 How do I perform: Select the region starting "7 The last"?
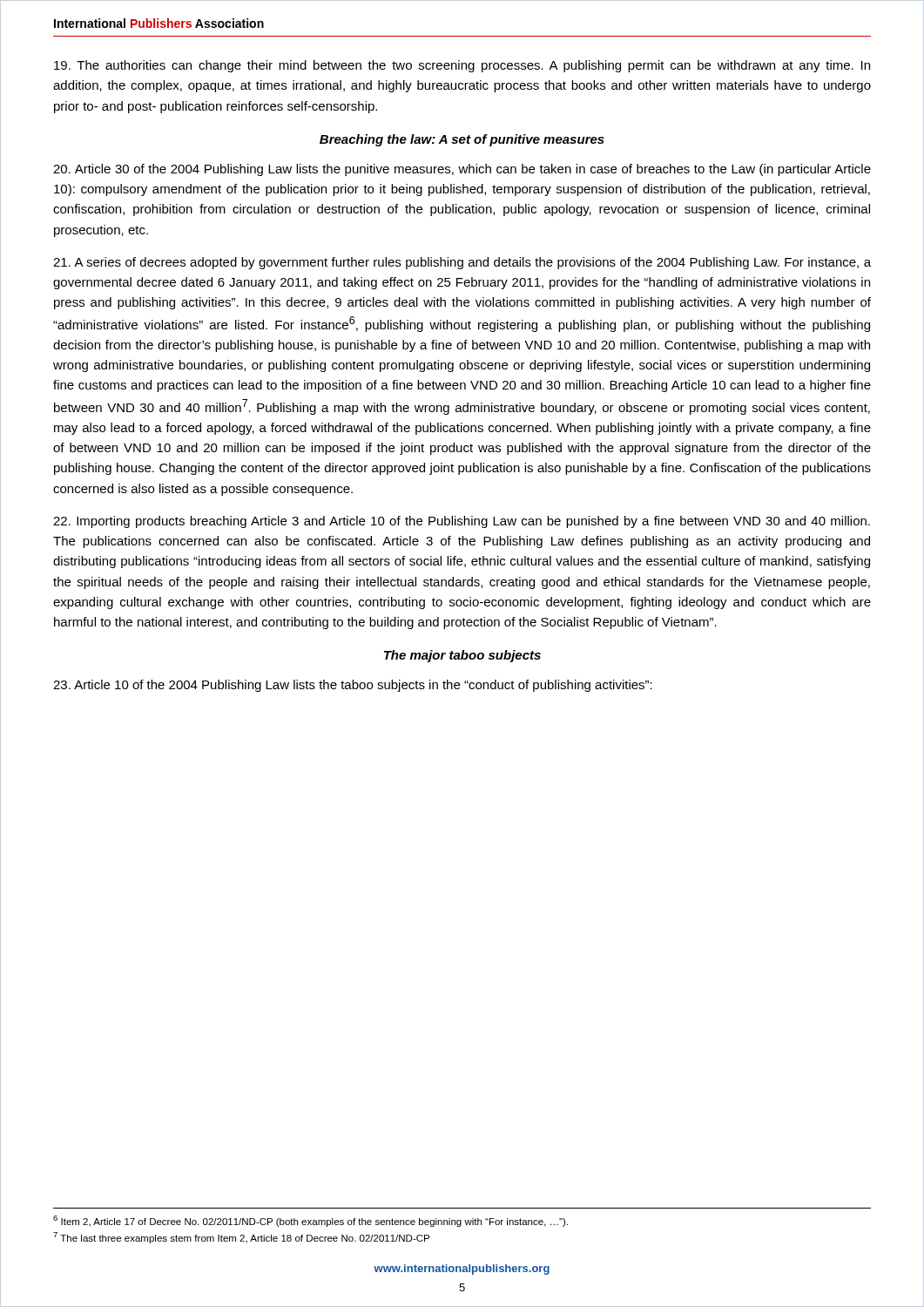242,1236
